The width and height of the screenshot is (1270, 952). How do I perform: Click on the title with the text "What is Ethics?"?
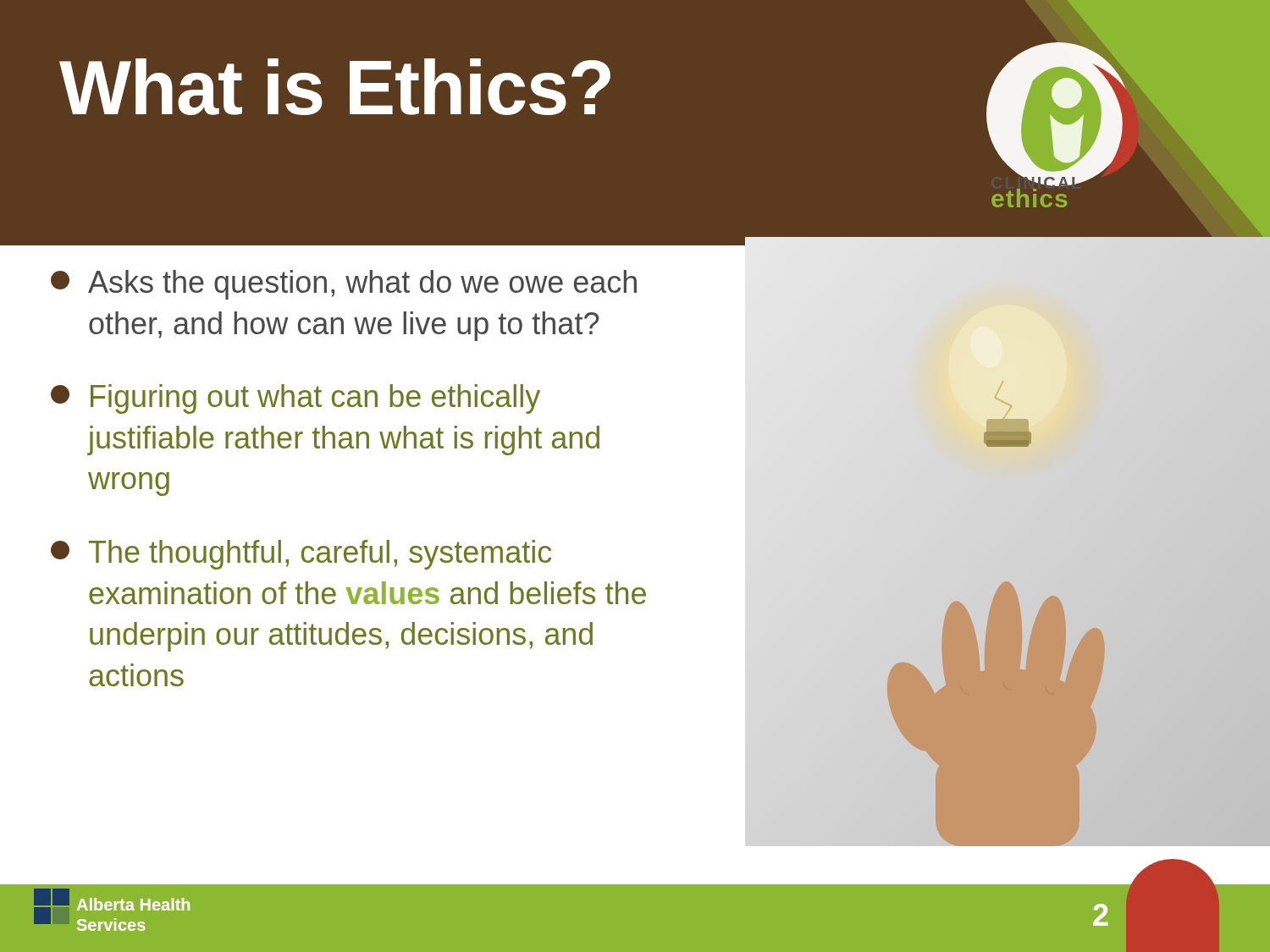pyautogui.click(x=337, y=88)
